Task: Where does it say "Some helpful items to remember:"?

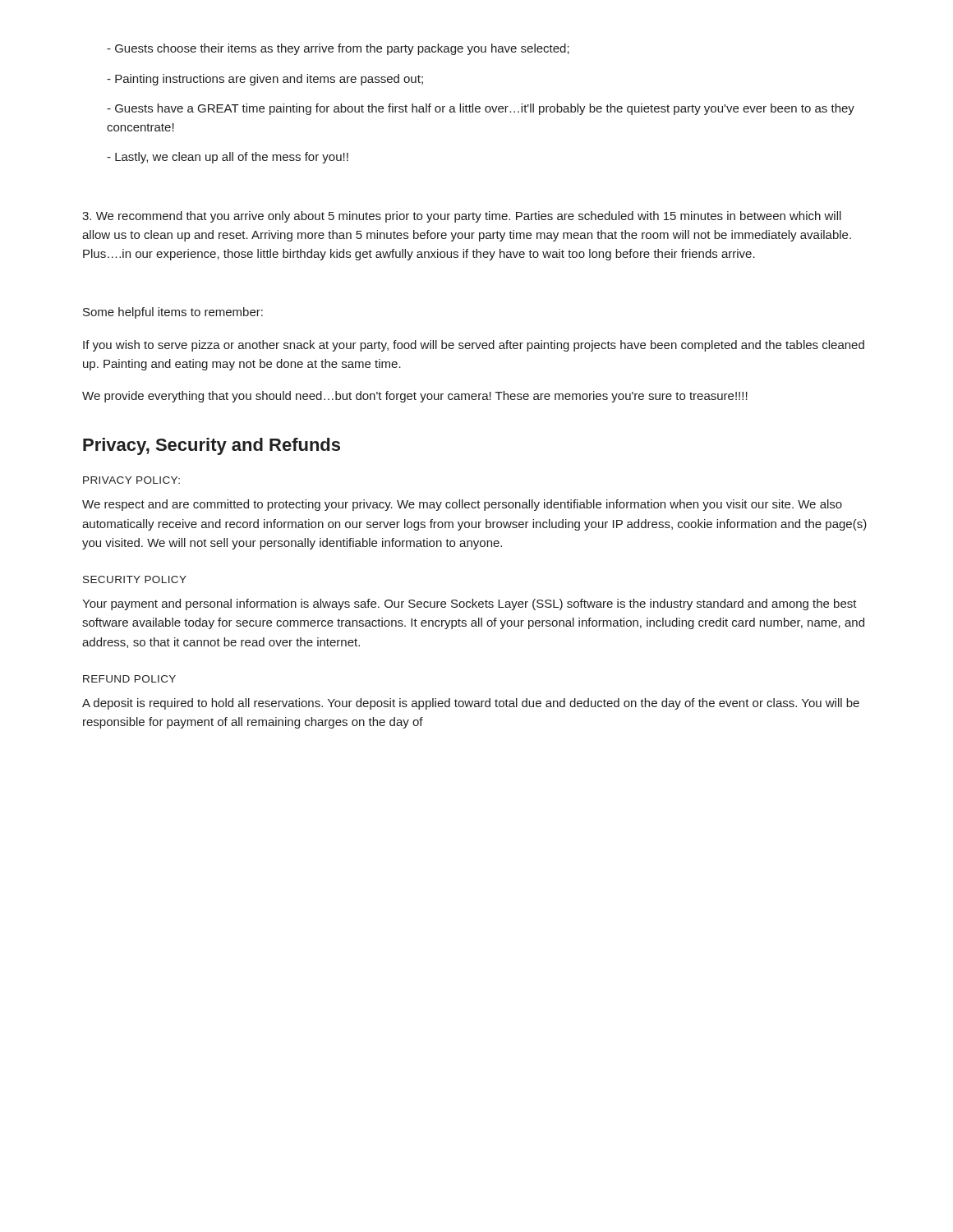Action: (173, 312)
